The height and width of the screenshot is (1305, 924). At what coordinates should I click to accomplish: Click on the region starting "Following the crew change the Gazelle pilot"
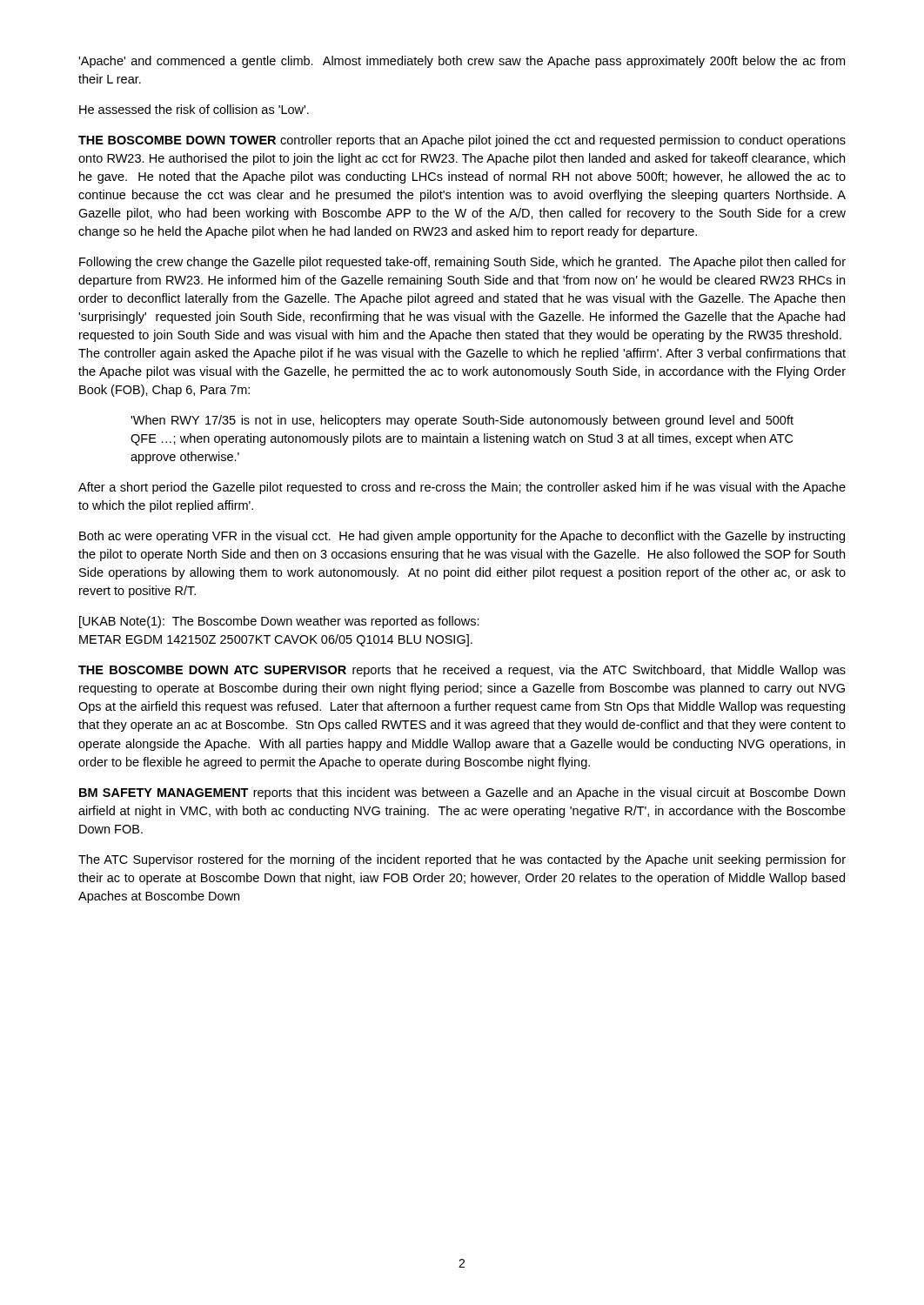(462, 326)
